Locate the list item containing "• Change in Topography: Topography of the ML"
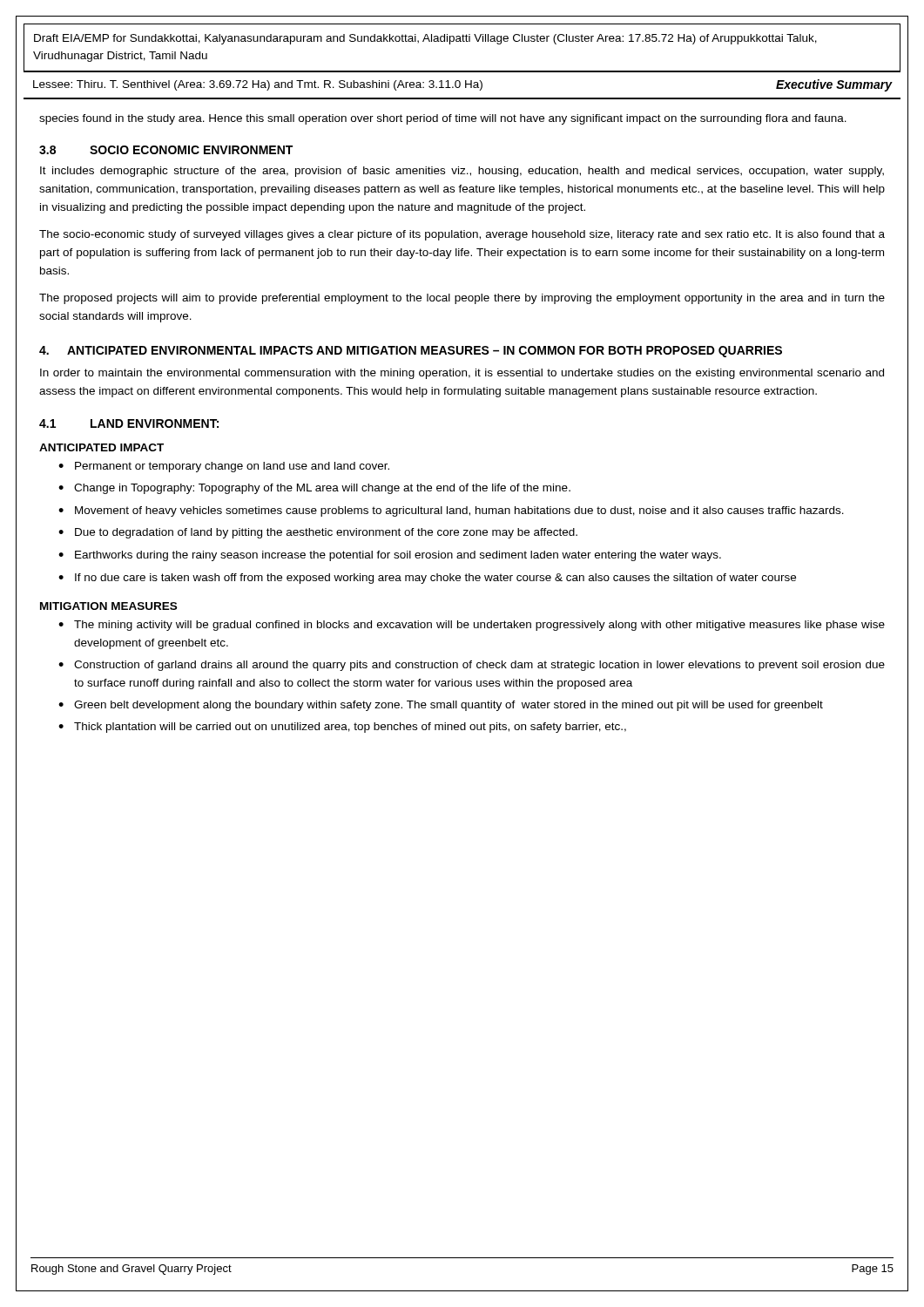Image resolution: width=924 pixels, height=1307 pixels. click(315, 489)
